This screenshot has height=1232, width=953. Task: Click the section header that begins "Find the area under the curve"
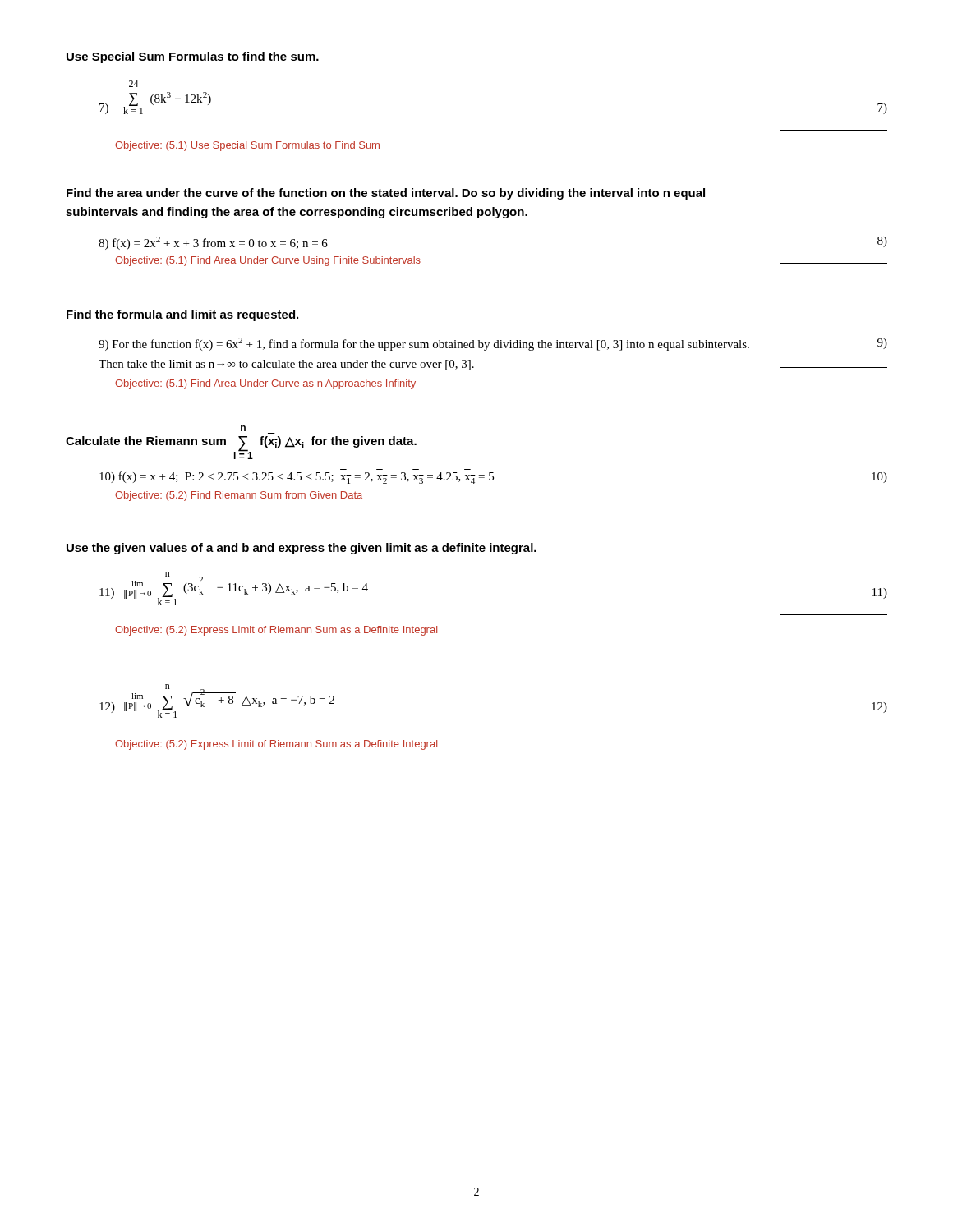[x=386, y=202]
